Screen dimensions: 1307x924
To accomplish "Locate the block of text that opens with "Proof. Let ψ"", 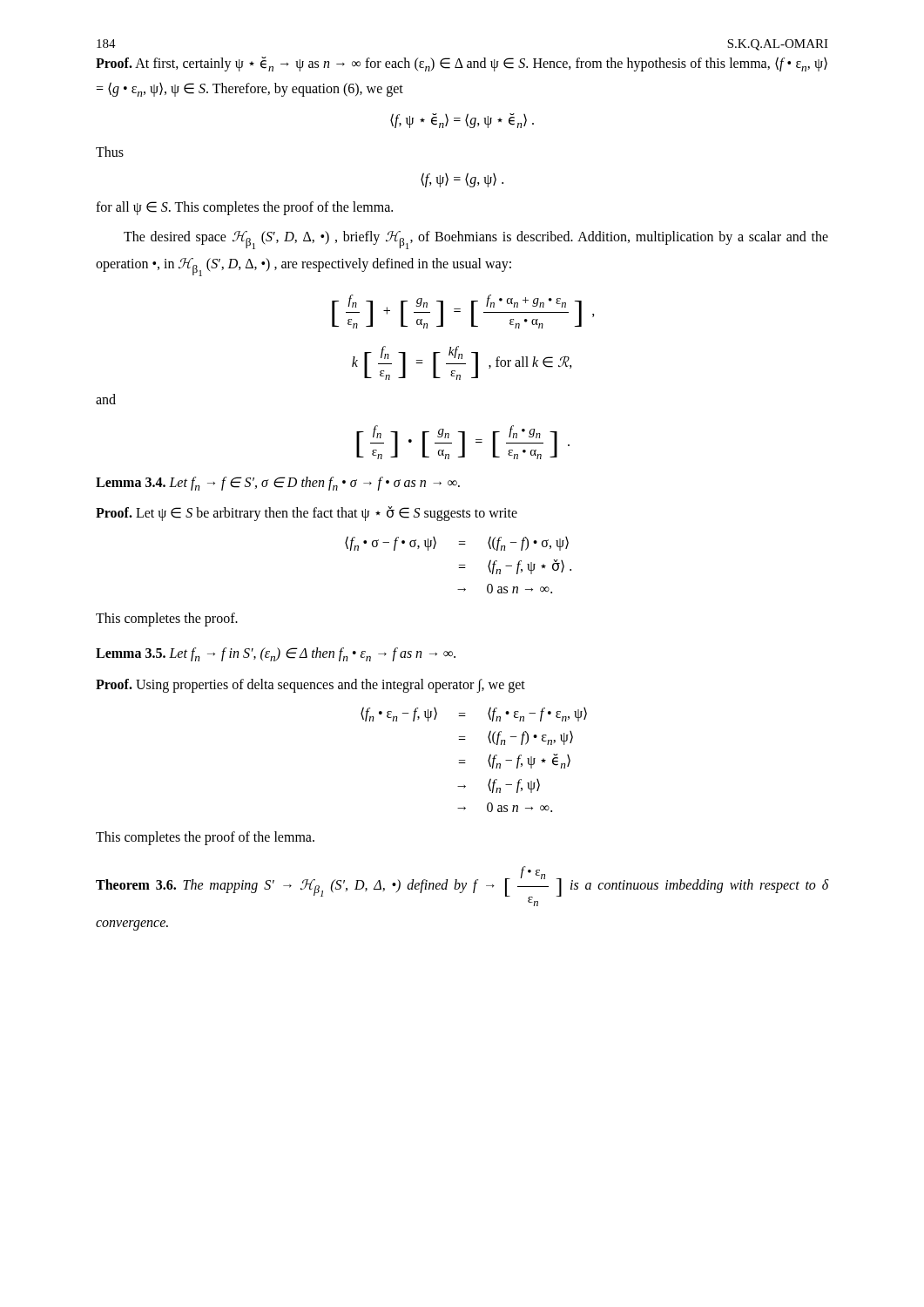I will pyautogui.click(x=462, y=514).
